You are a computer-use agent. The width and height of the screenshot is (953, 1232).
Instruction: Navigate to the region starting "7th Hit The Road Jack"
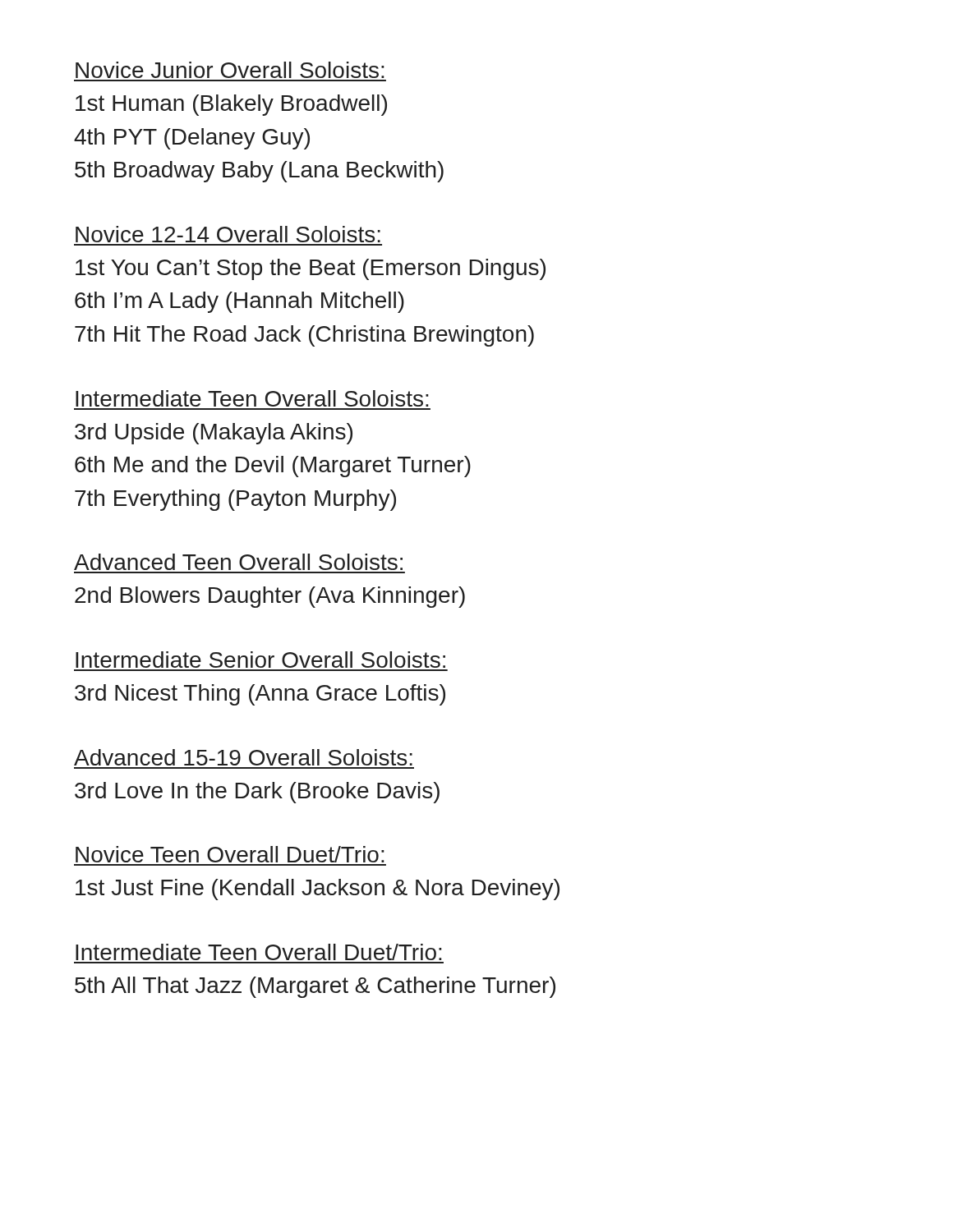(305, 334)
